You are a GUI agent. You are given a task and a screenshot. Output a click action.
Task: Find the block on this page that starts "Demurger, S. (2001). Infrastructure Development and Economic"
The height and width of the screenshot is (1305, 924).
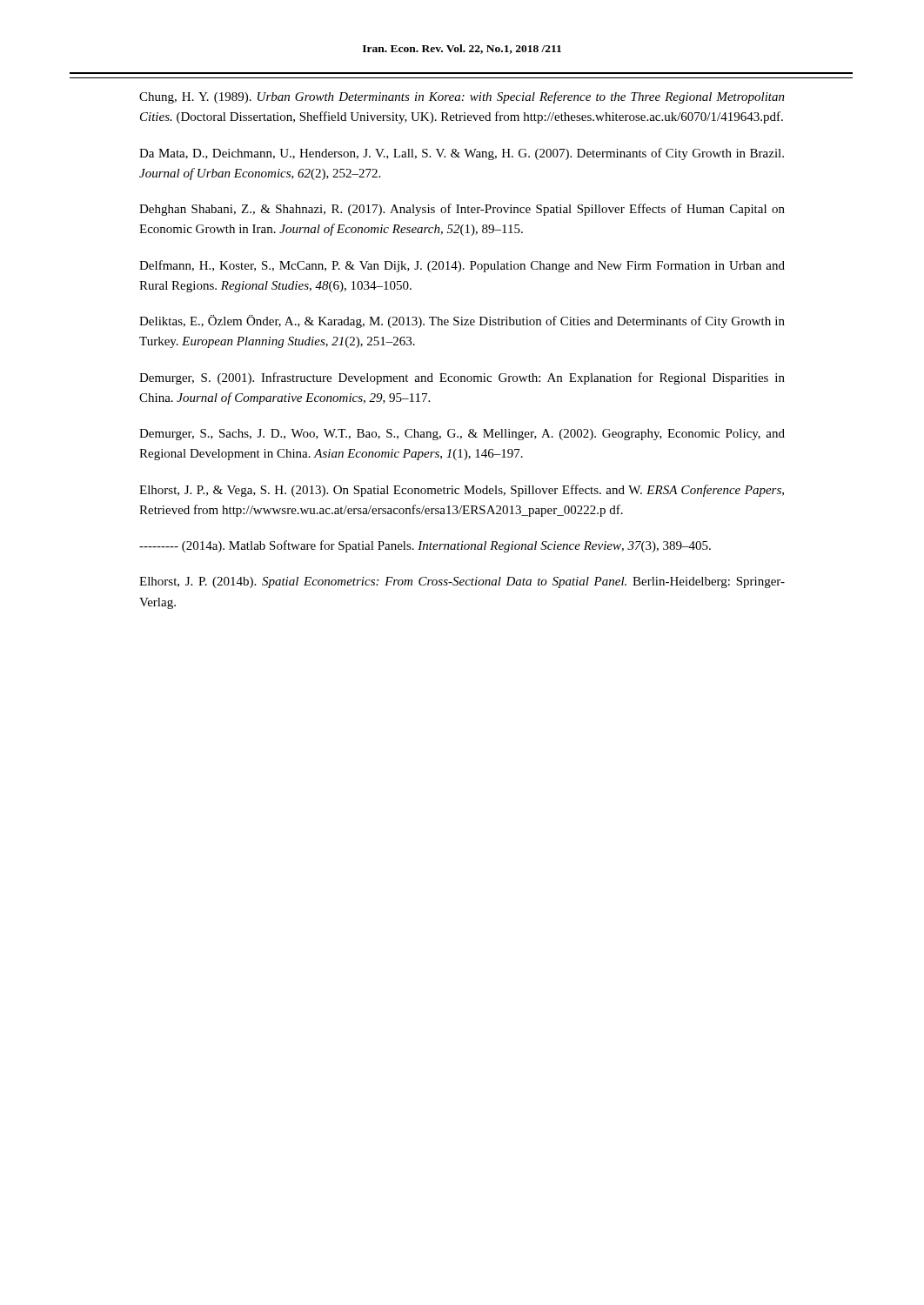pyautogui.click(x=462, y=387)
